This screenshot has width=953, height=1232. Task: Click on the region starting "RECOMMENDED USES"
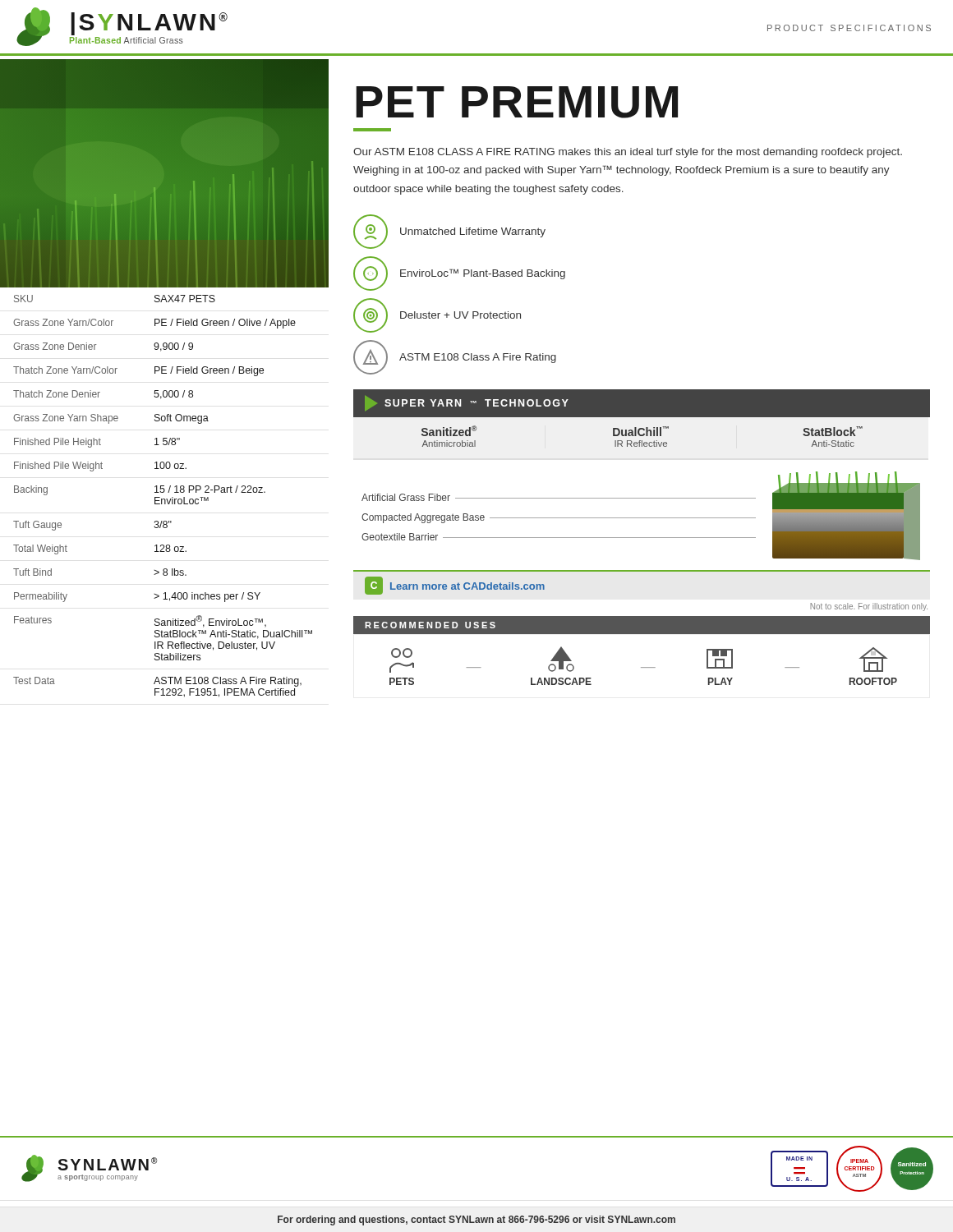click(431, 625)
